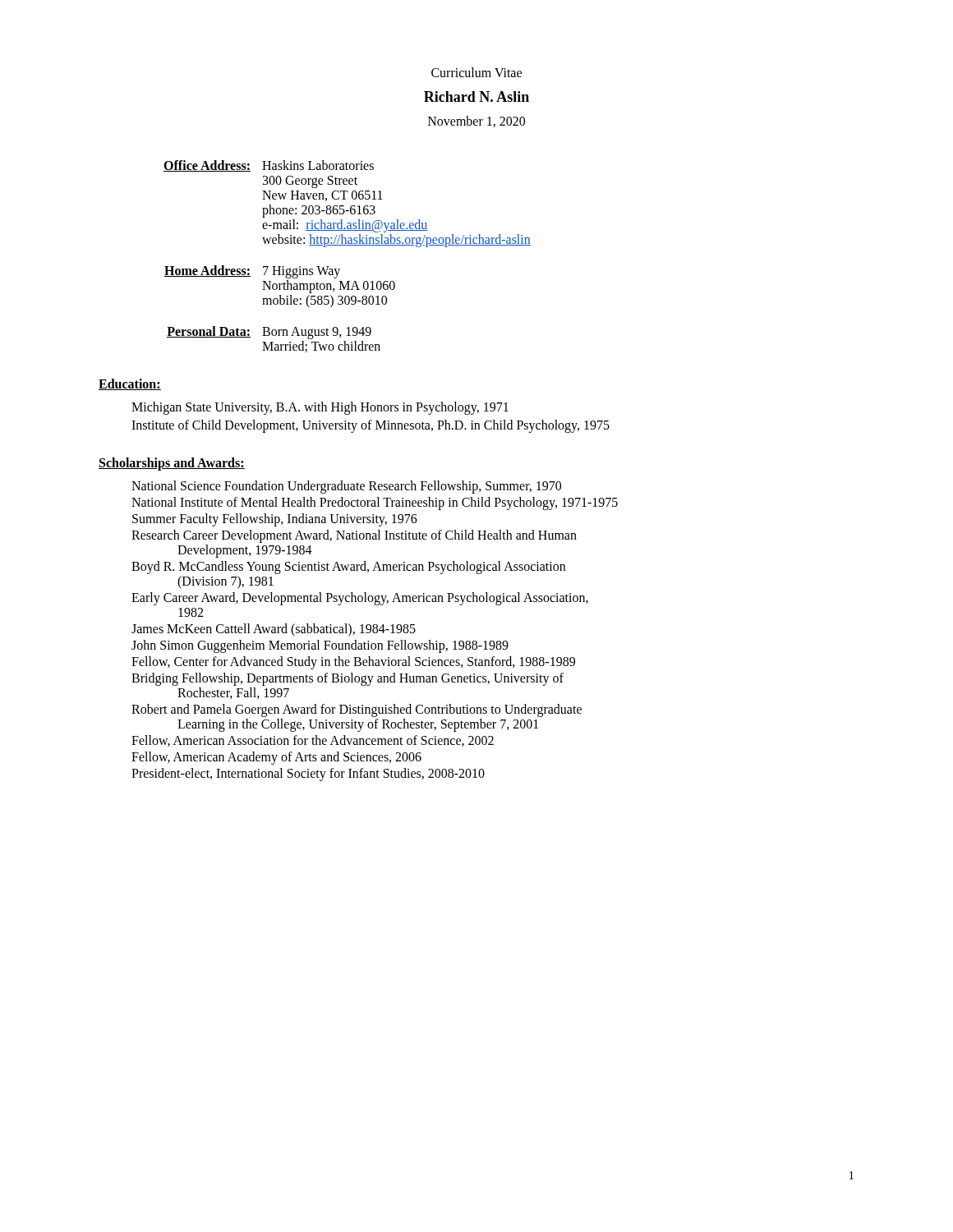953x1232 pixels.
Task: Select the list item with the text "Research Career Development Award, National"
Action: [354, 543]
